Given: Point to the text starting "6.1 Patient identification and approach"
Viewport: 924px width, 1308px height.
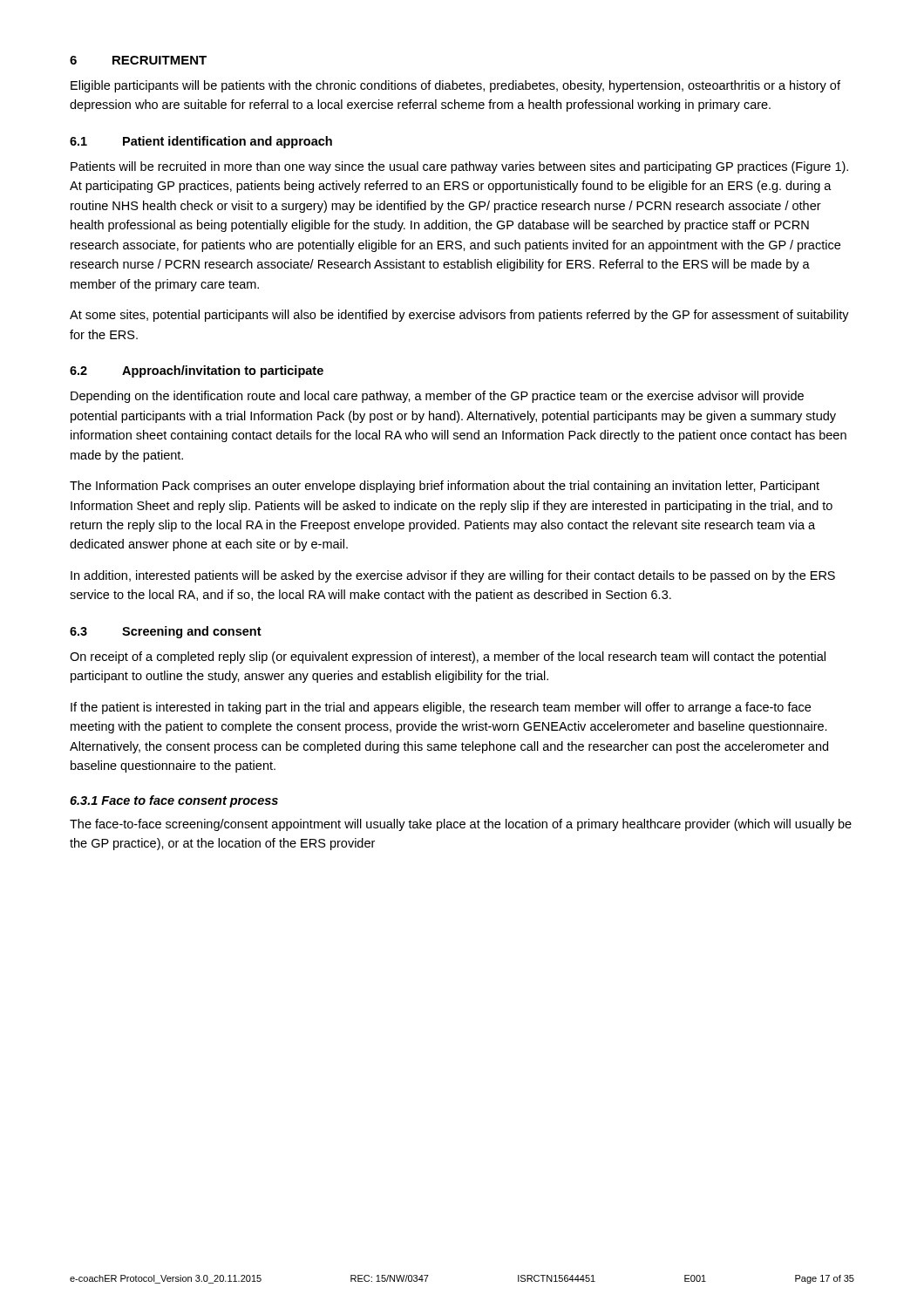Looking at the screenshot, I should (201, 141).
